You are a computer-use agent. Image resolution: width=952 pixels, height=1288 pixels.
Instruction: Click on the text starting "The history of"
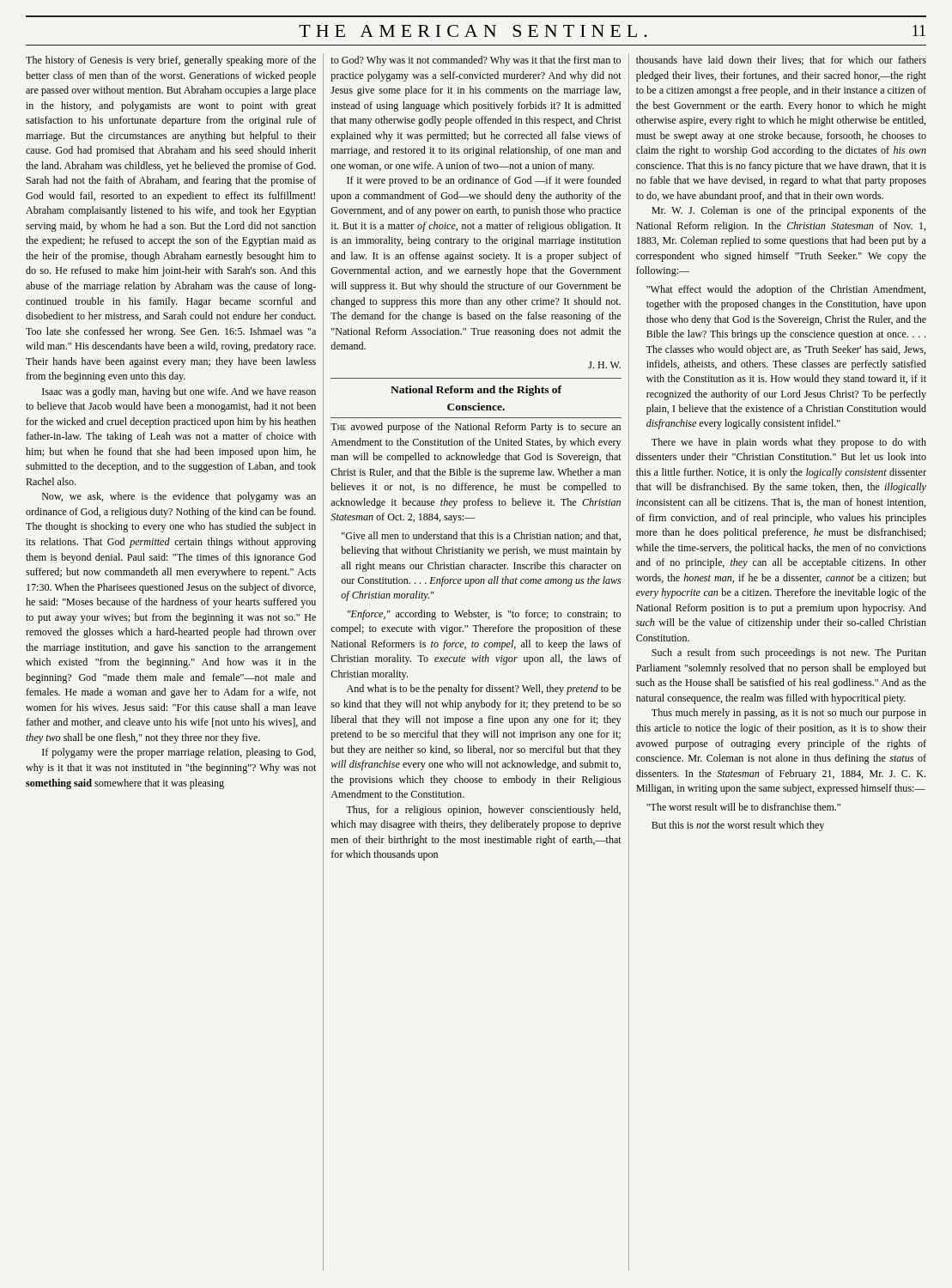171,422
